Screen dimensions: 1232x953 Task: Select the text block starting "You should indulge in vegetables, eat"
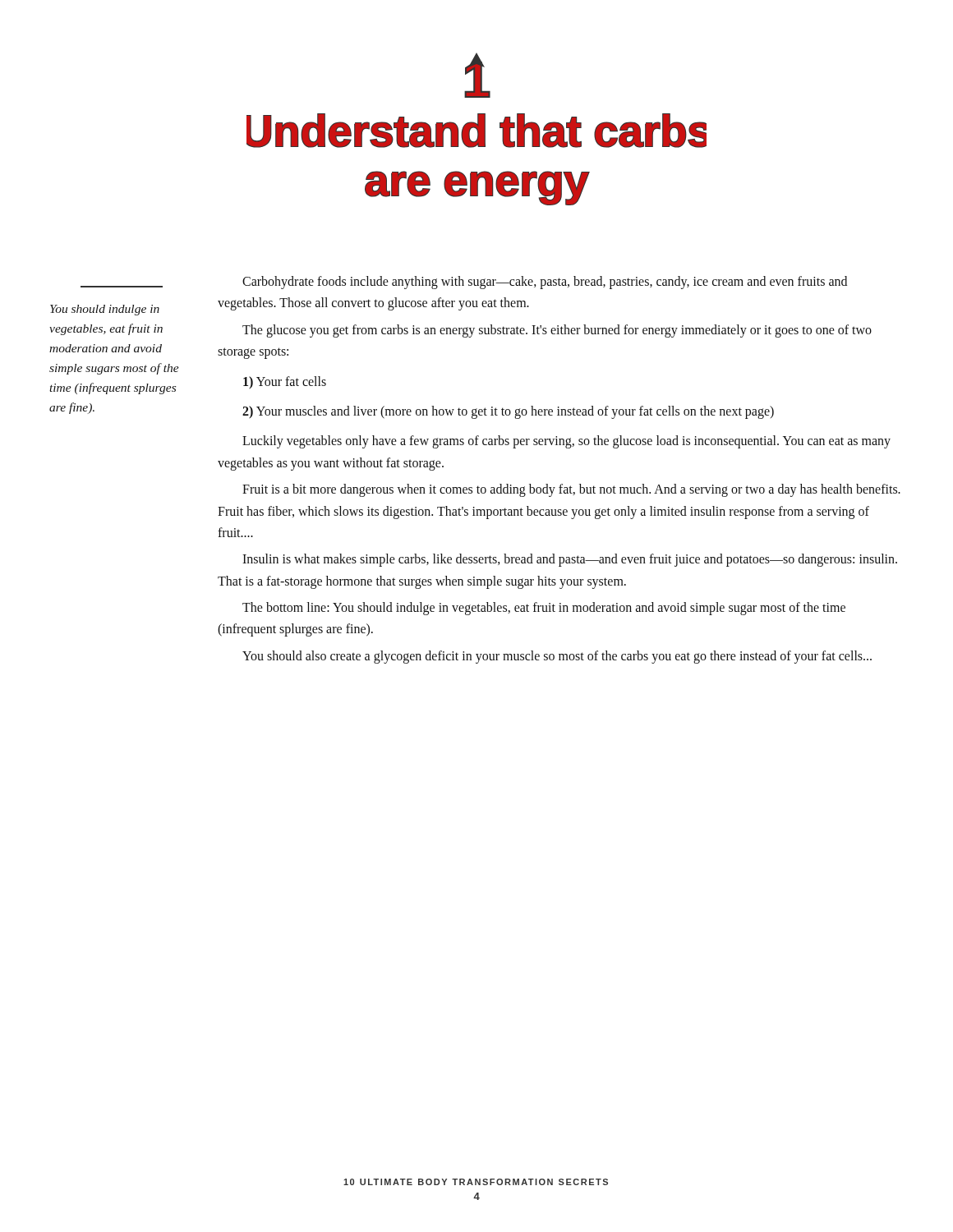coord(114,358)
